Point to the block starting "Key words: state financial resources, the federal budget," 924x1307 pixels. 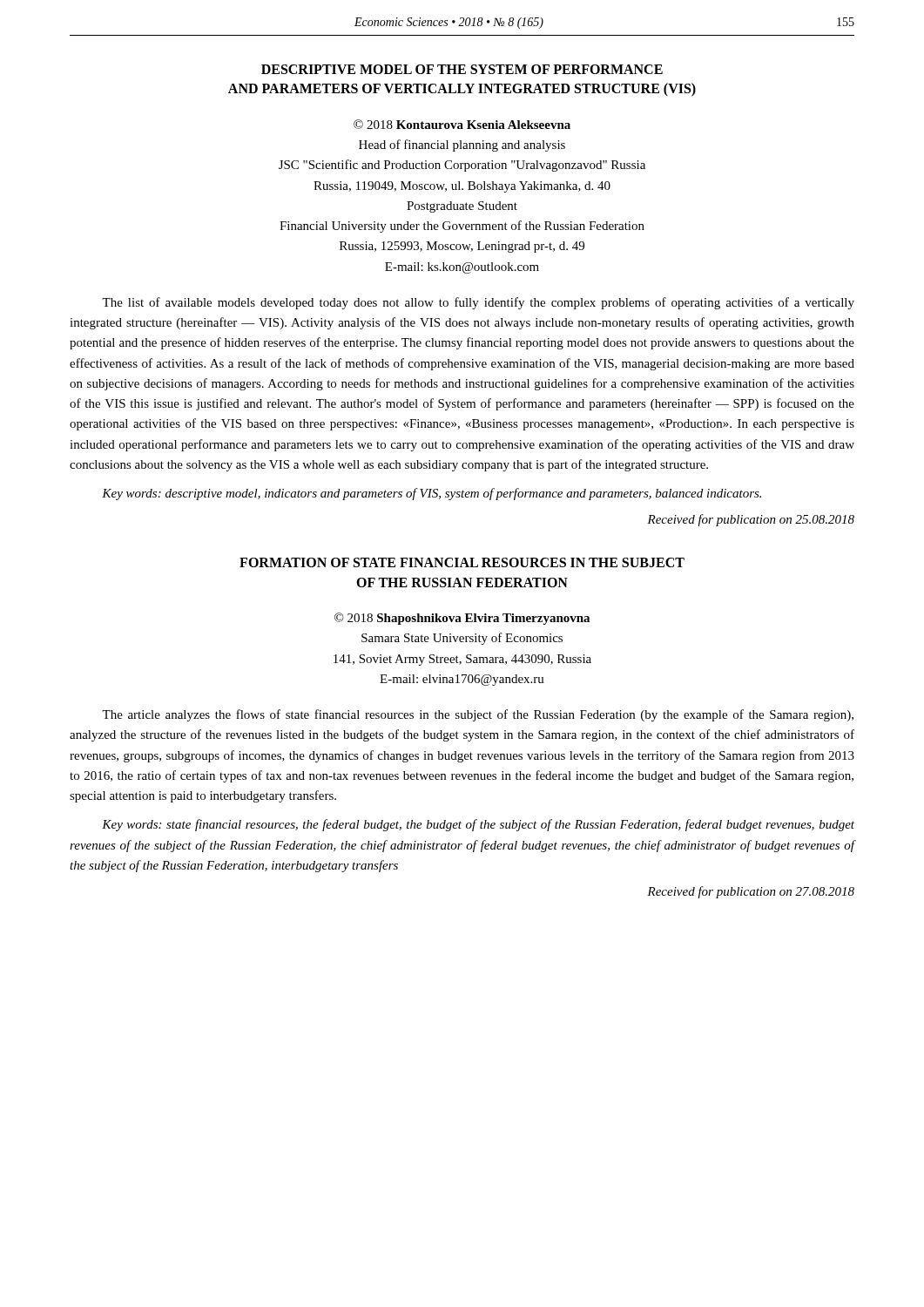point(462,845)
